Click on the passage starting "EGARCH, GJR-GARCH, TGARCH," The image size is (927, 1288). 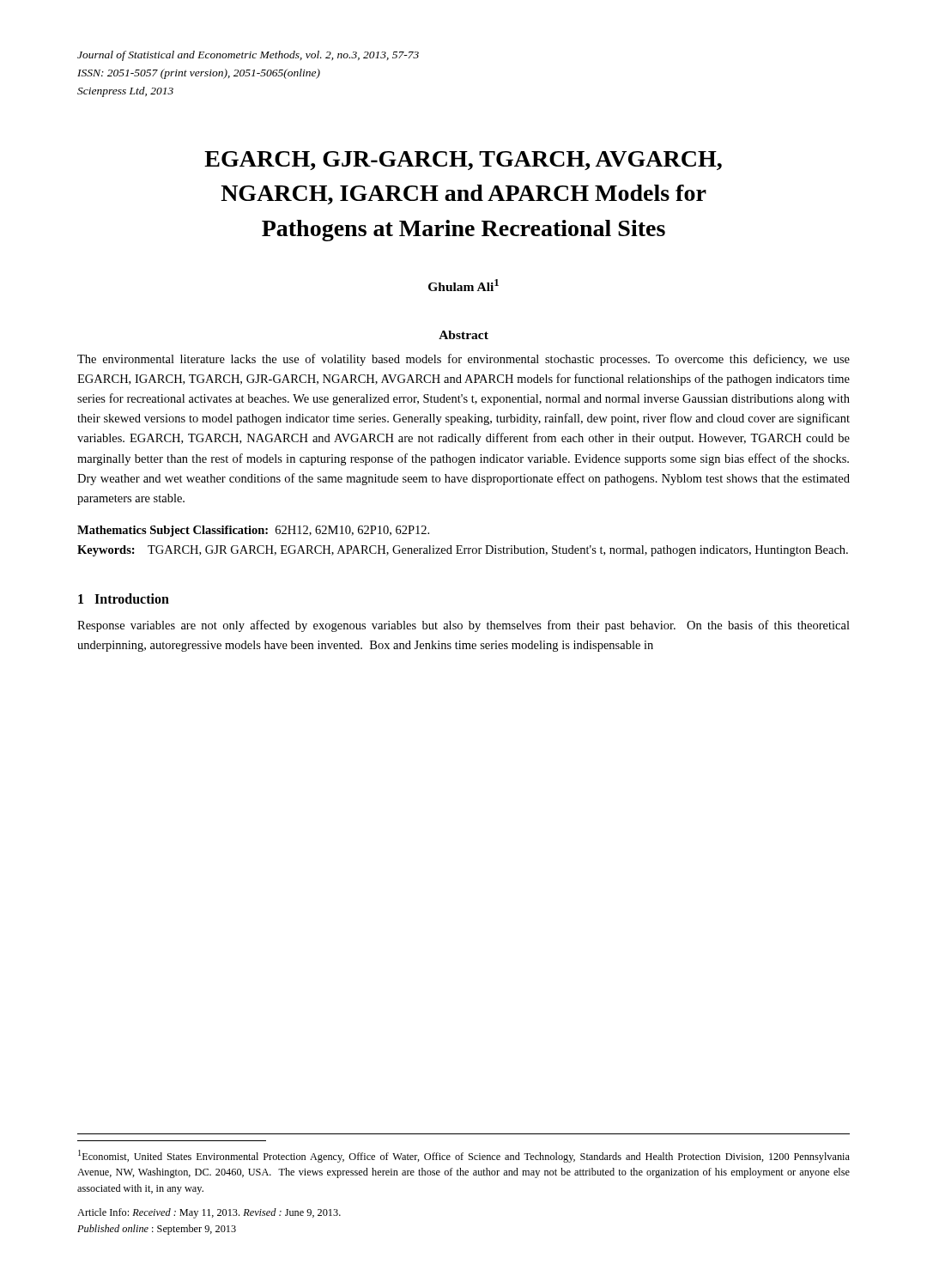click(464, 194)
